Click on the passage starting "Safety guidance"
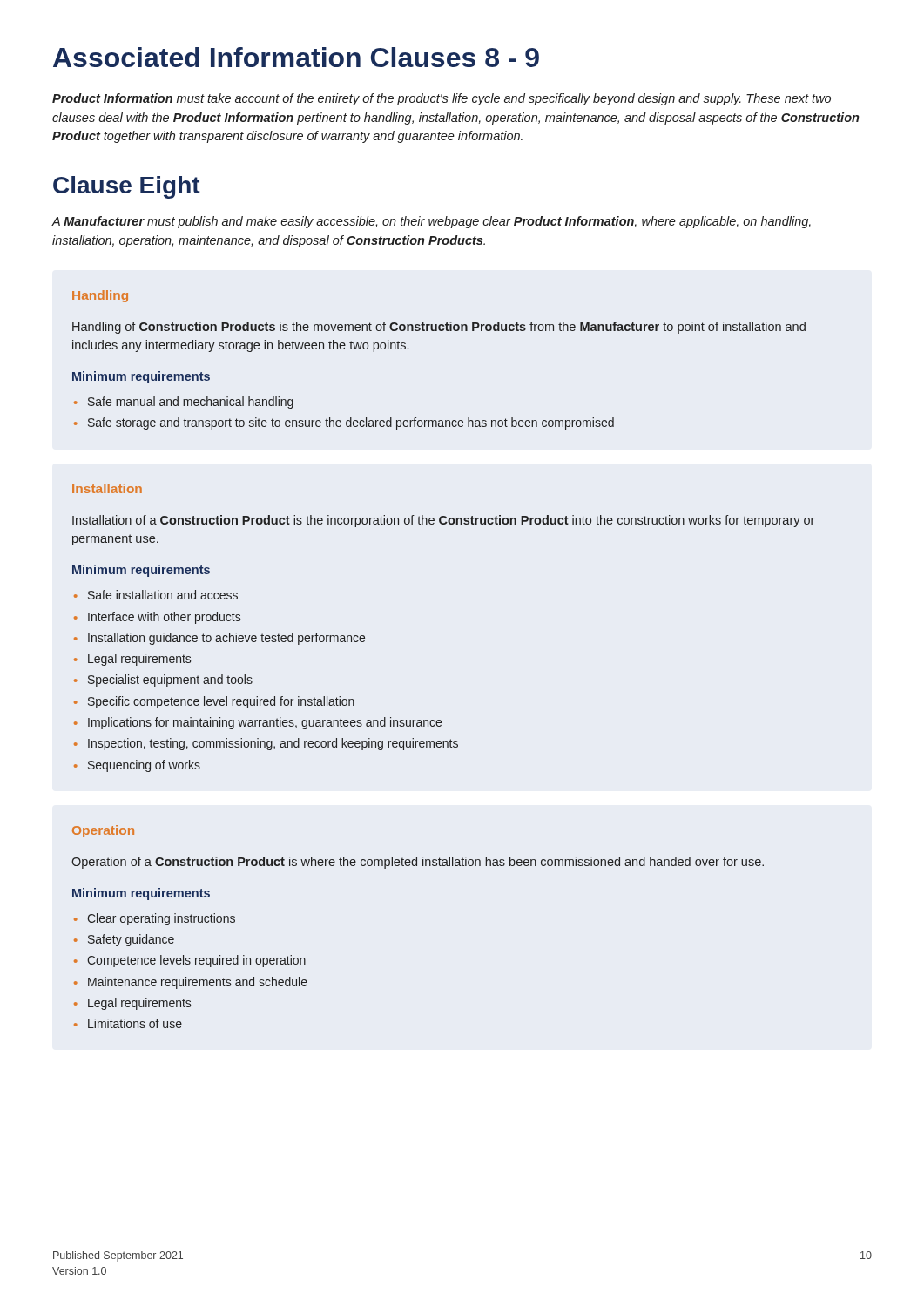924x1307 pixels. tap(131, 939)
